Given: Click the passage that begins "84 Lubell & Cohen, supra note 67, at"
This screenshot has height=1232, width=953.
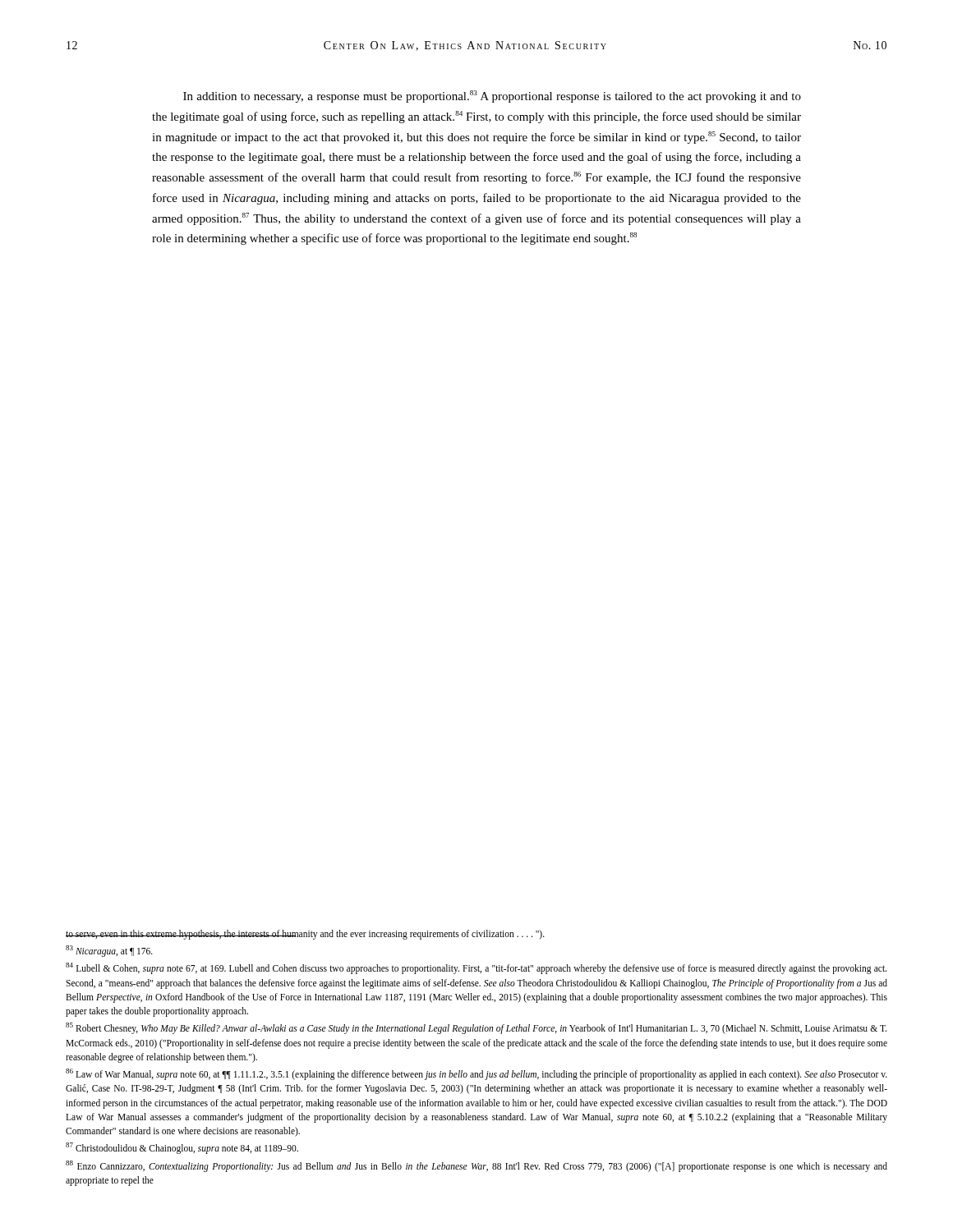Looking at the screenshot, I should 476,989.
